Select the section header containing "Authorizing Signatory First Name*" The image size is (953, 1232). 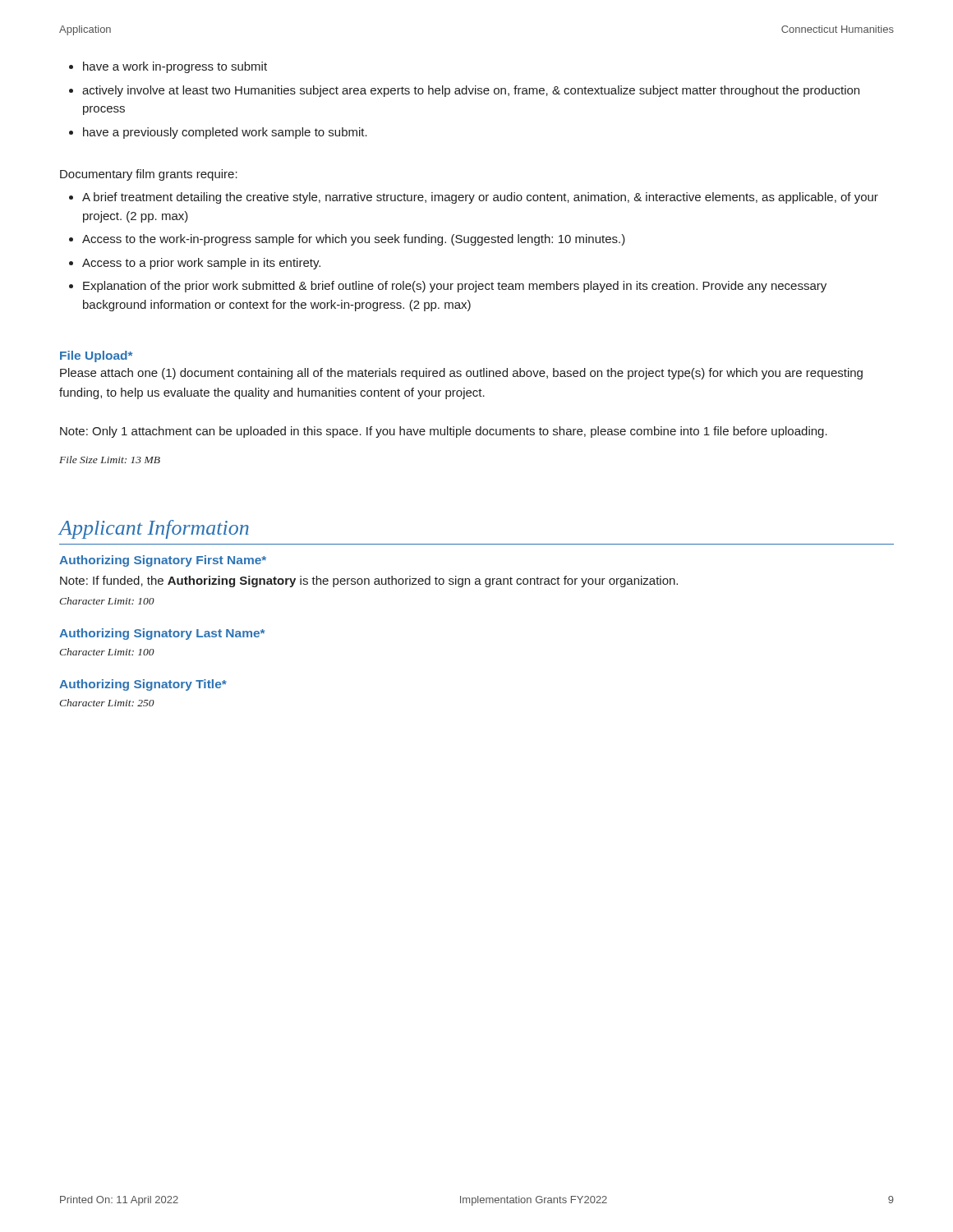click(163, 560)
